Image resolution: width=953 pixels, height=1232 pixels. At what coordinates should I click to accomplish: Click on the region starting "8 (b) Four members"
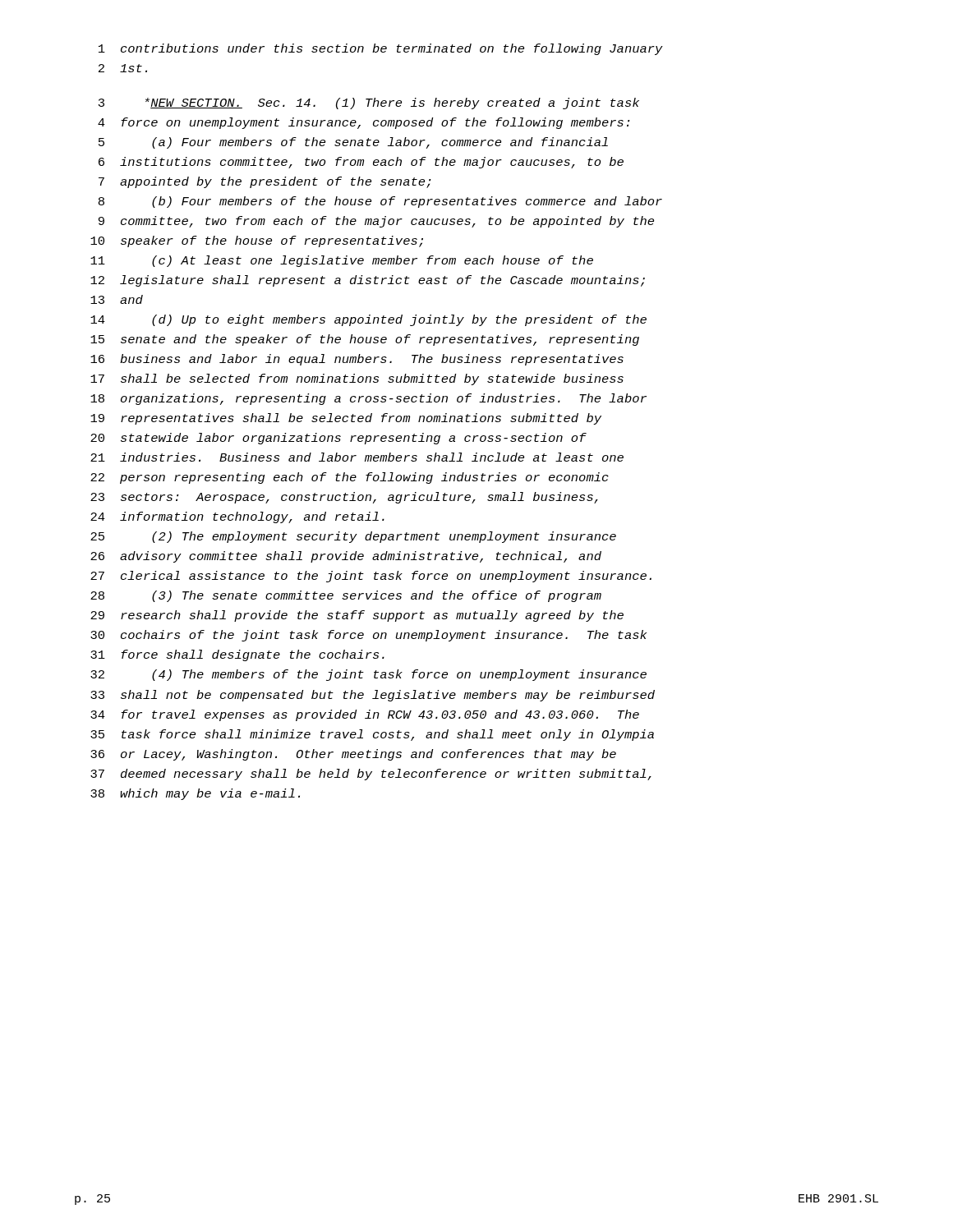click(x=476, y=222)
